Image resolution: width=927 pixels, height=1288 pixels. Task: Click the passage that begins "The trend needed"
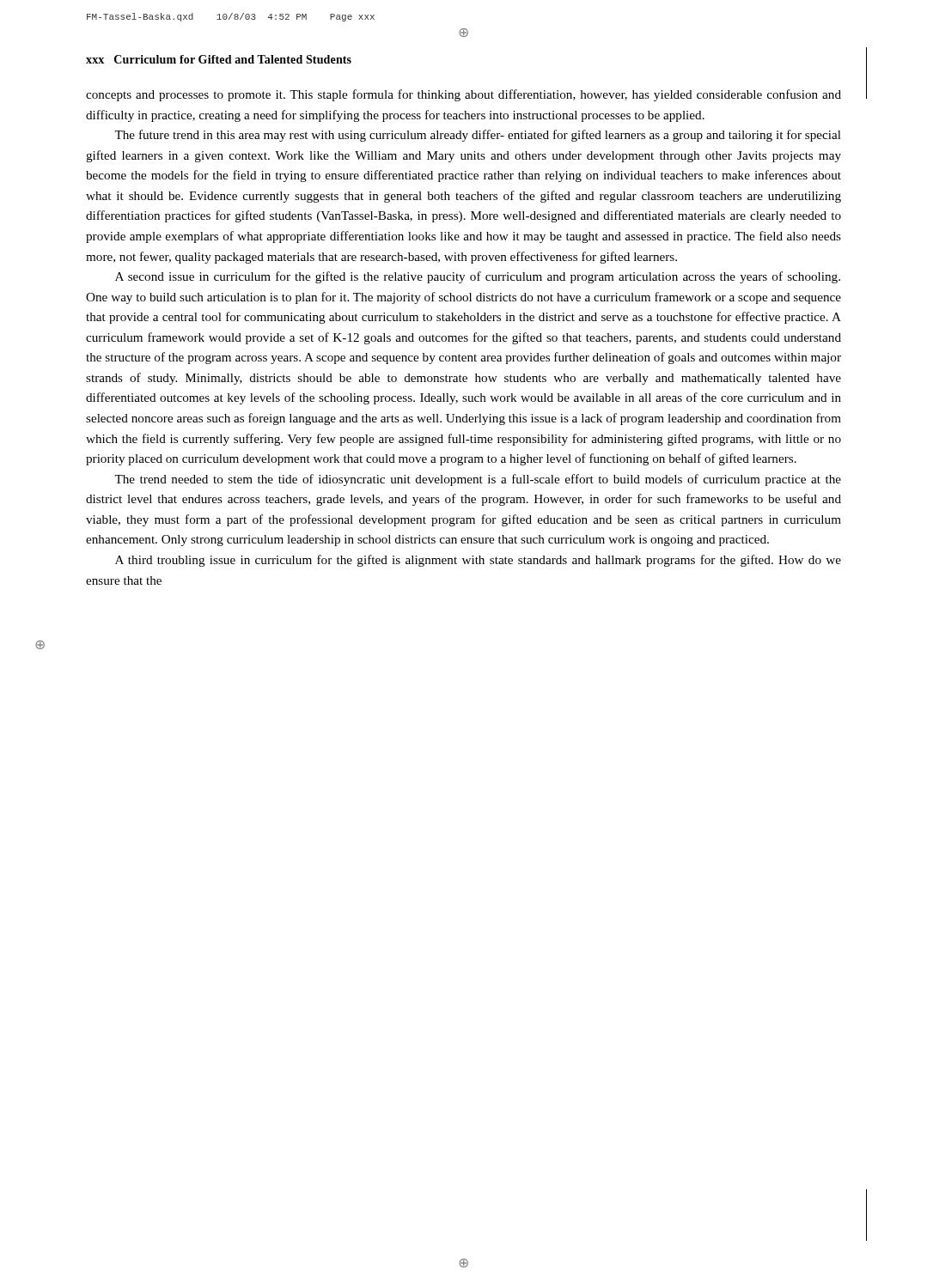click(x=464, y=509)
